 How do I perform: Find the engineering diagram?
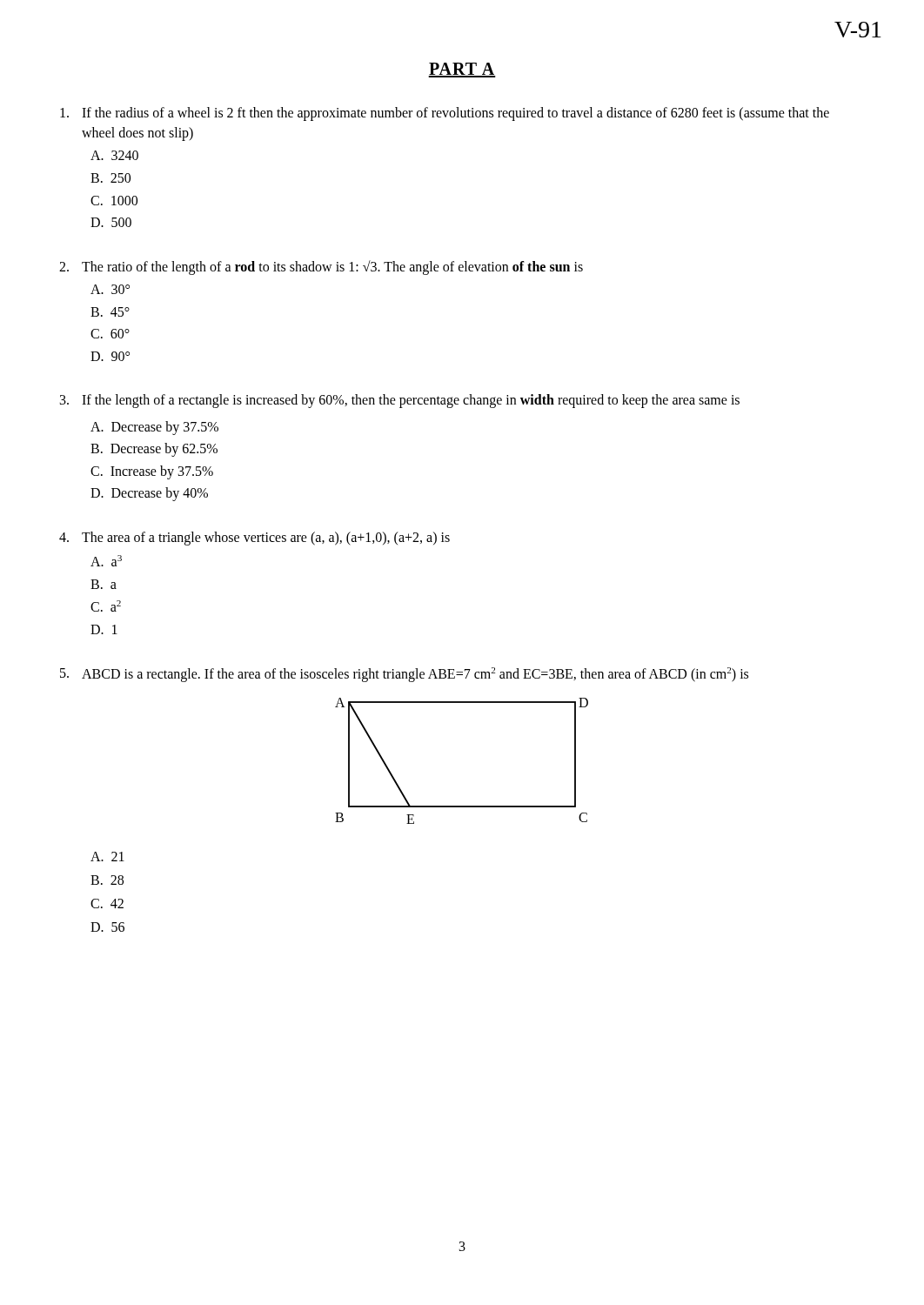pos(462,763)
